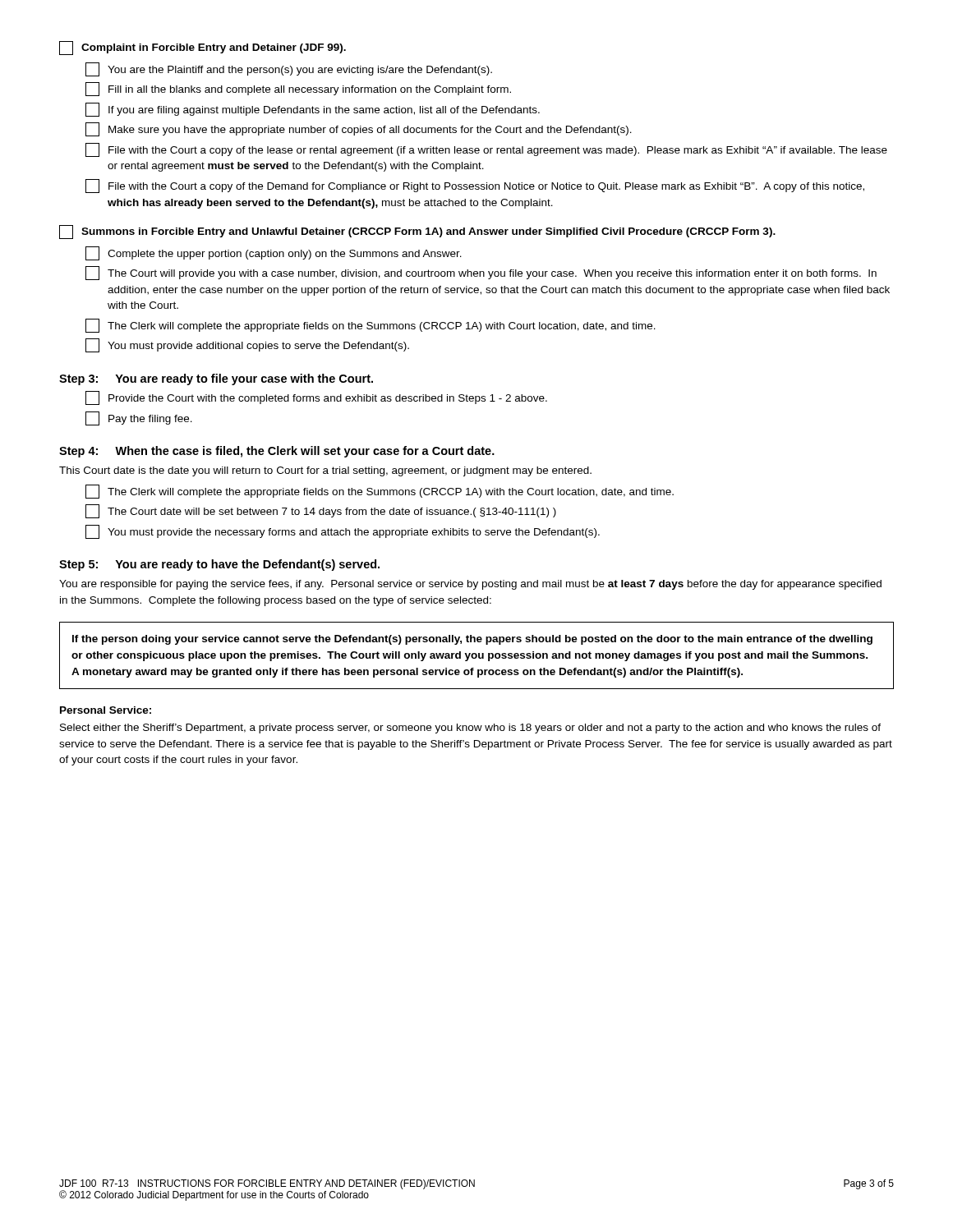
Task: Select the text block starting "Complete the upper"
Action: point(274,253)
